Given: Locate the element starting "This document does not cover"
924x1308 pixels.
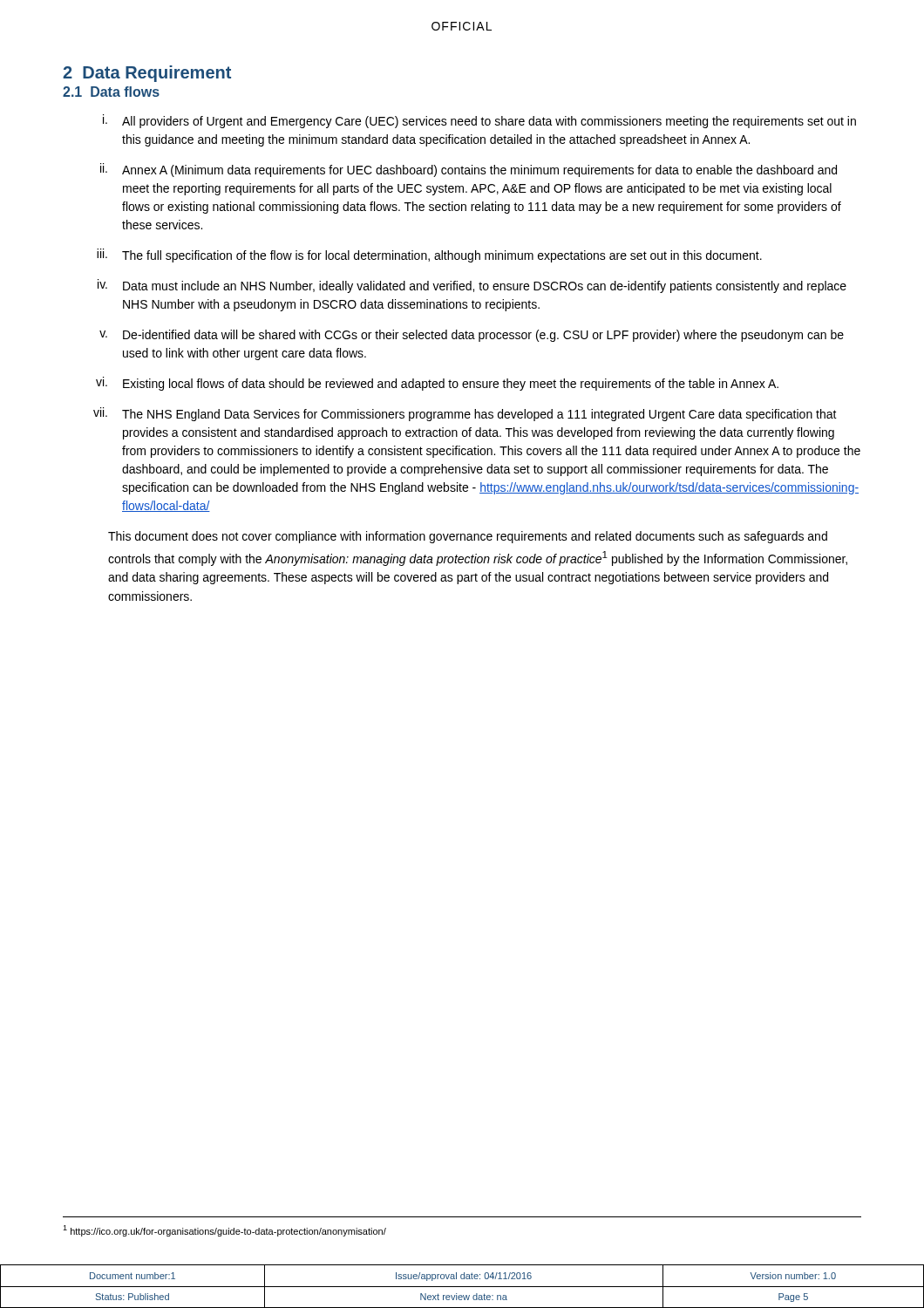Looking at the screenshot, I should pyautogui.click(x=478, y=566).
